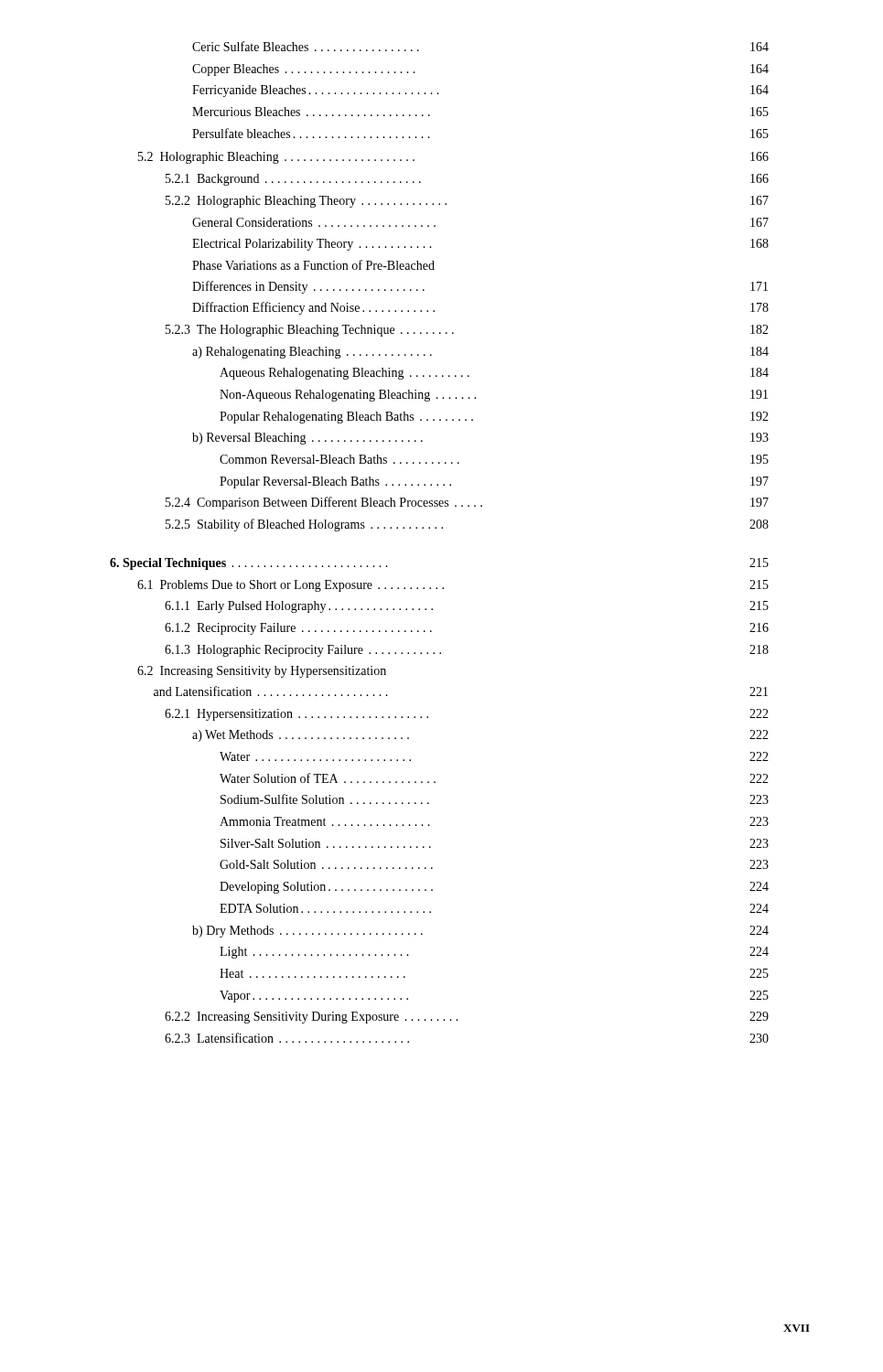Find the passage starting "General Considerations . . . ."
Viewport: 883px width, 1372px height.
(x=250, y=222)
